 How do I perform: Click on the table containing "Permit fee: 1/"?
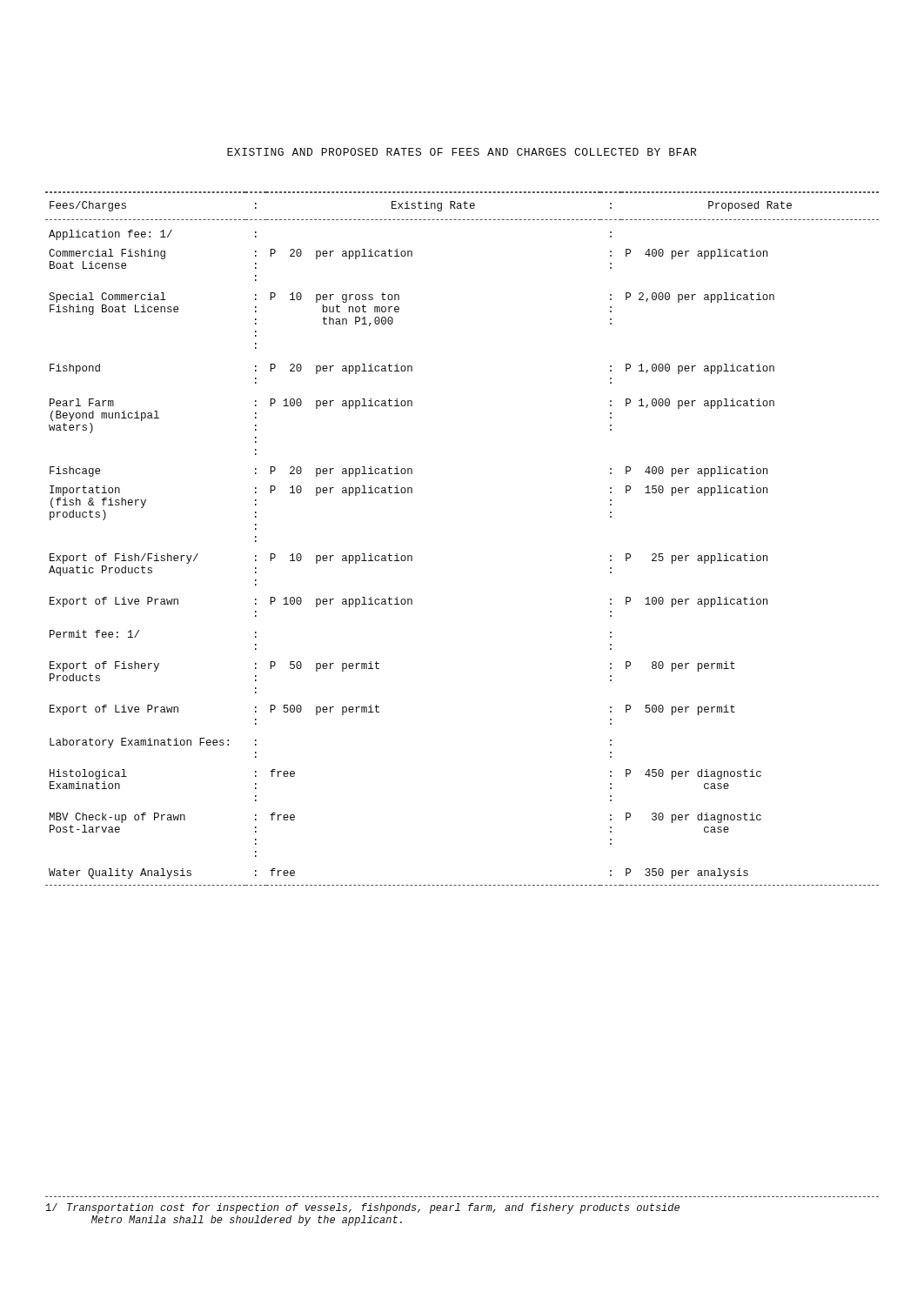coord(462,539)
